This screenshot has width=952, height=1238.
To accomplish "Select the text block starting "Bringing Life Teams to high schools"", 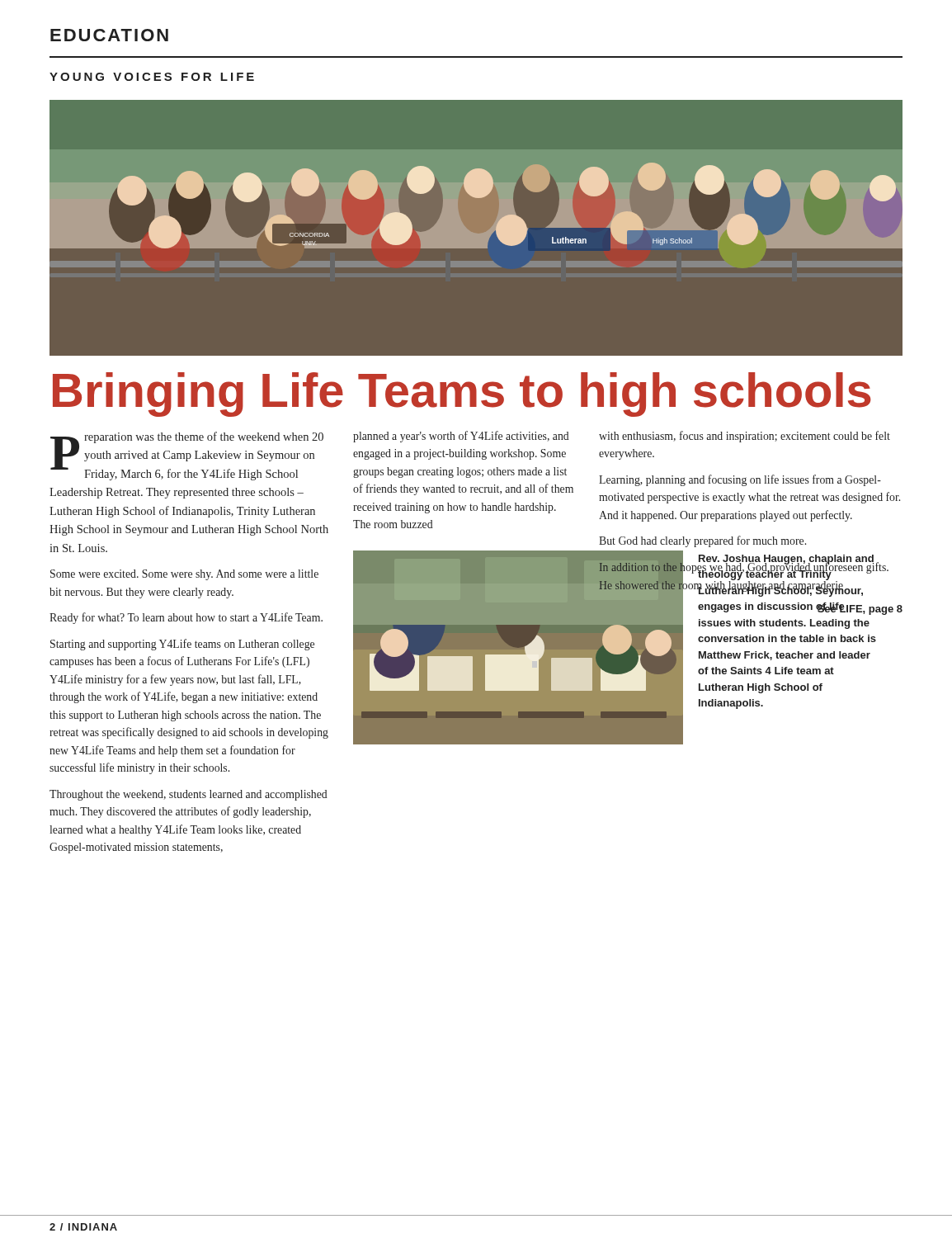I will 476,391.
